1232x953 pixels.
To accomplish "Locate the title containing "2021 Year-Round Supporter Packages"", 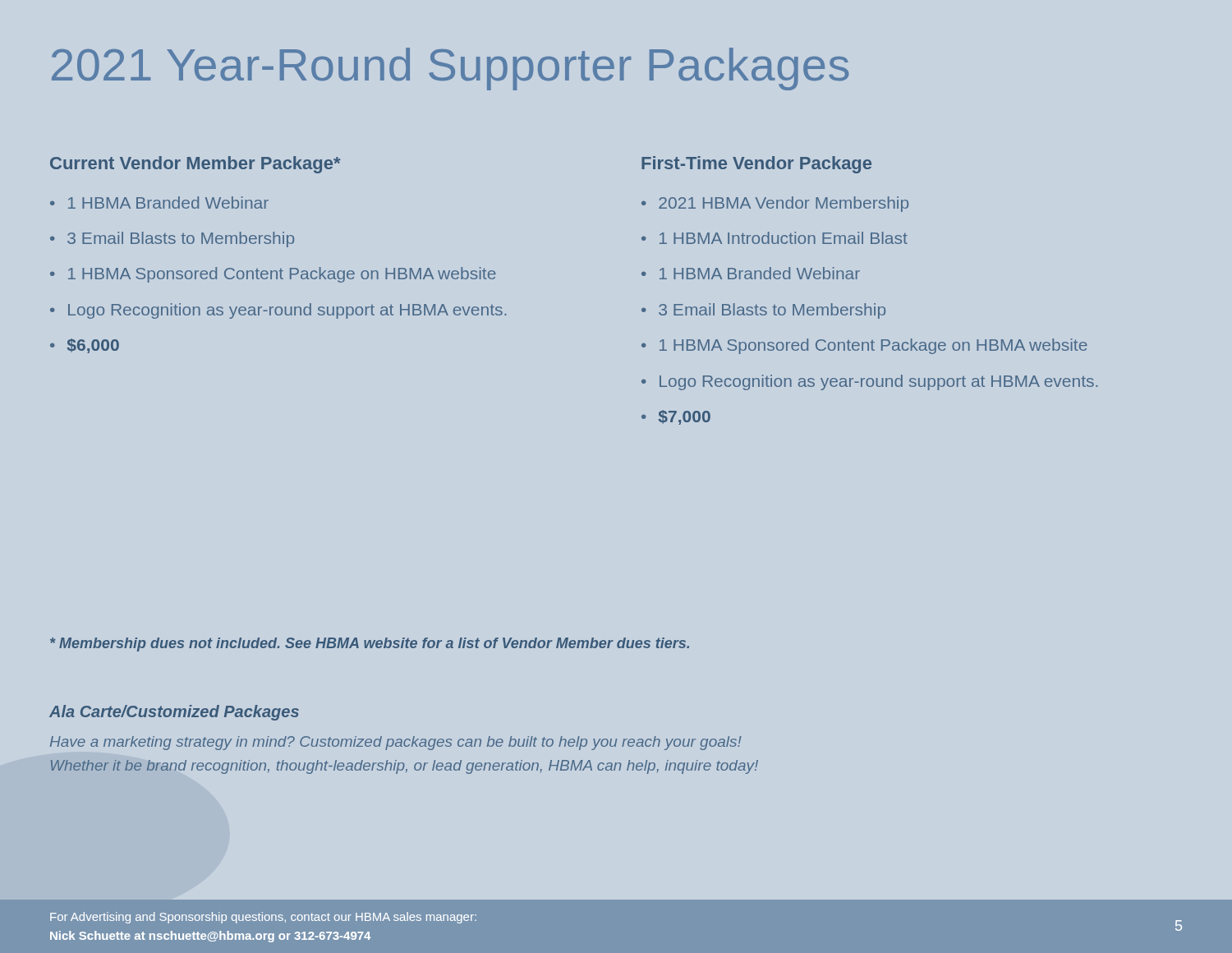I will 450,64.
